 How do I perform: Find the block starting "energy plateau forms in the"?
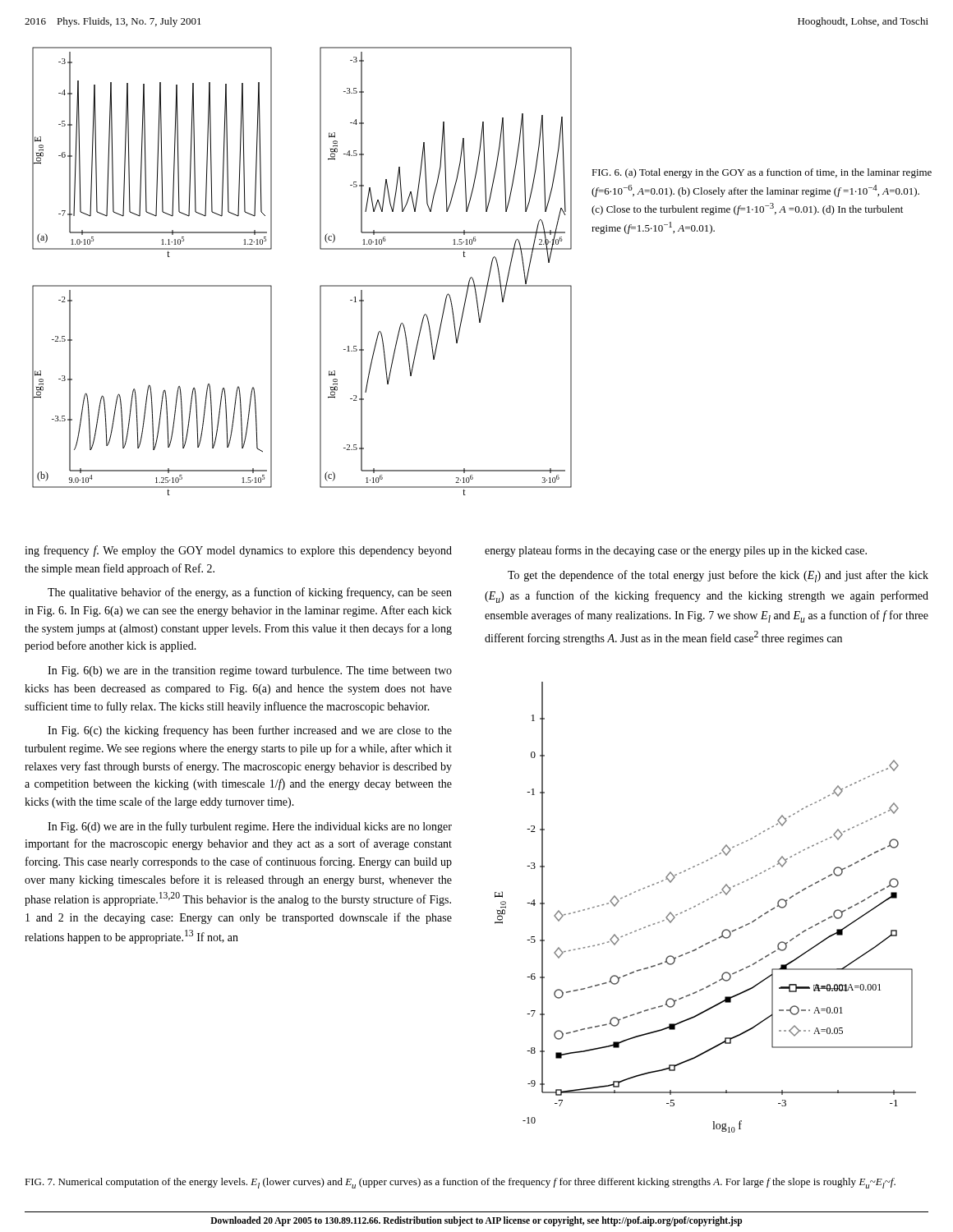pos(707,595)
